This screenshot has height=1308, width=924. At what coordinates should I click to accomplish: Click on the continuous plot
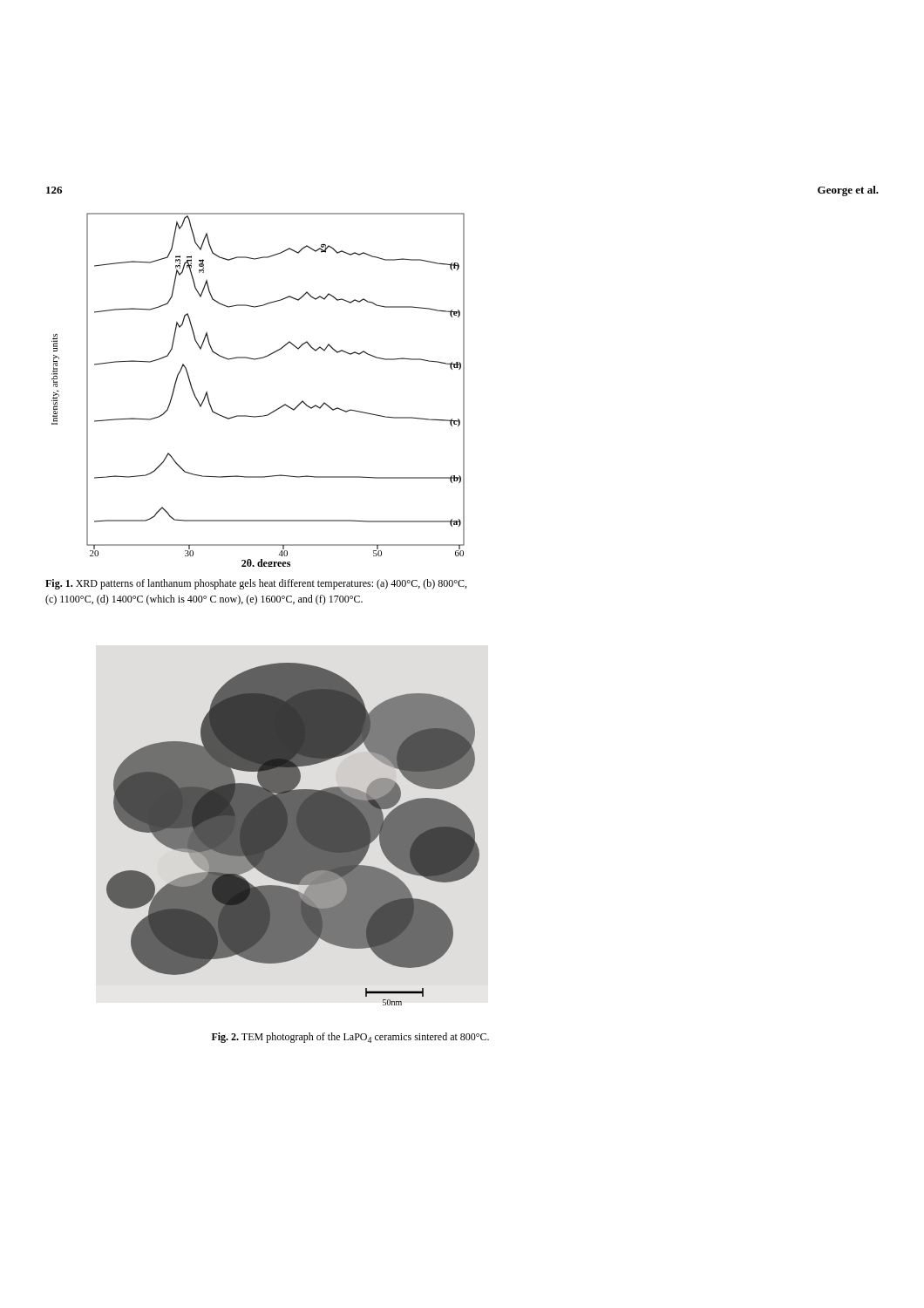259,388
